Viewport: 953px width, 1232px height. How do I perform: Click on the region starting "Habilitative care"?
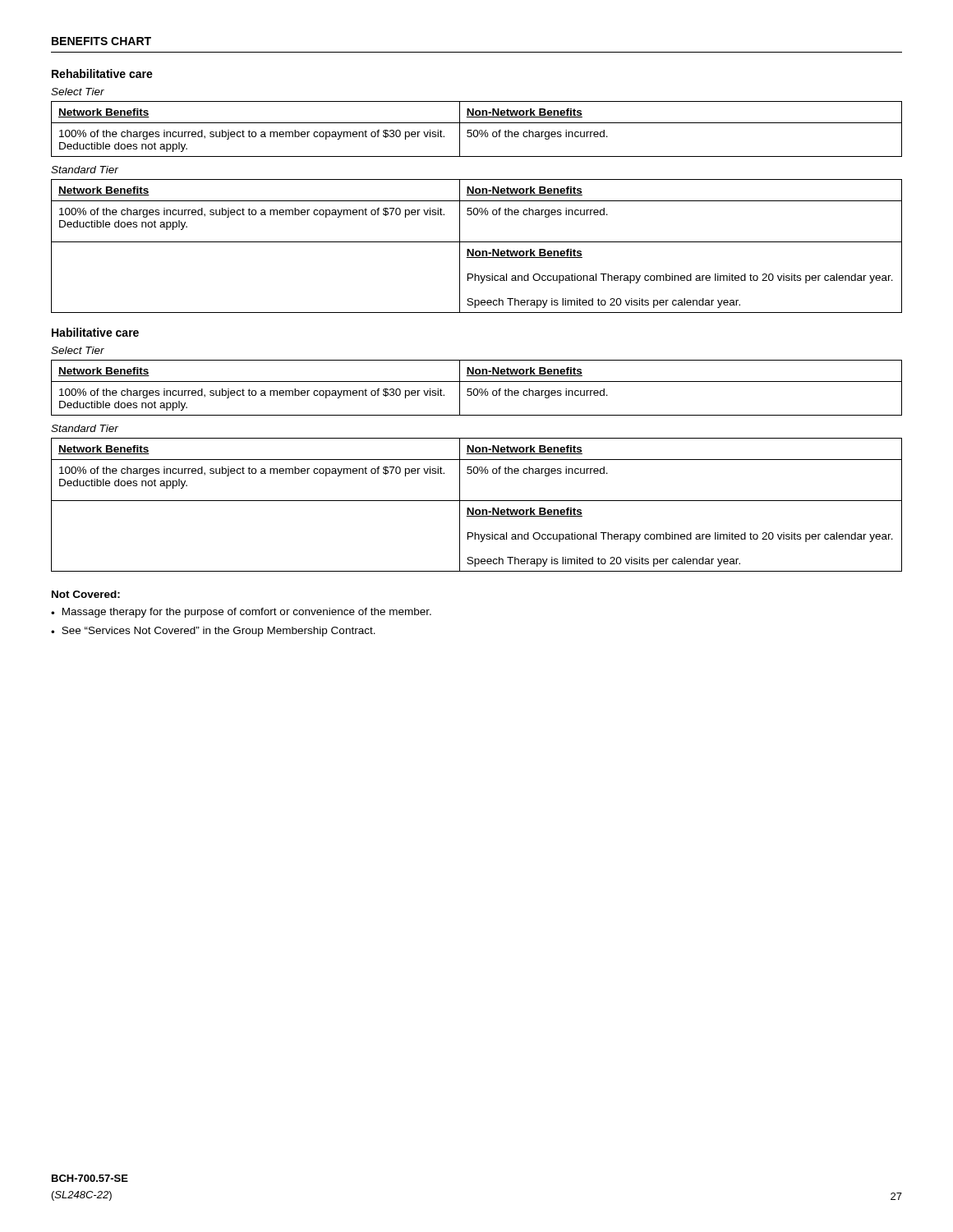[x=95, y=333]
